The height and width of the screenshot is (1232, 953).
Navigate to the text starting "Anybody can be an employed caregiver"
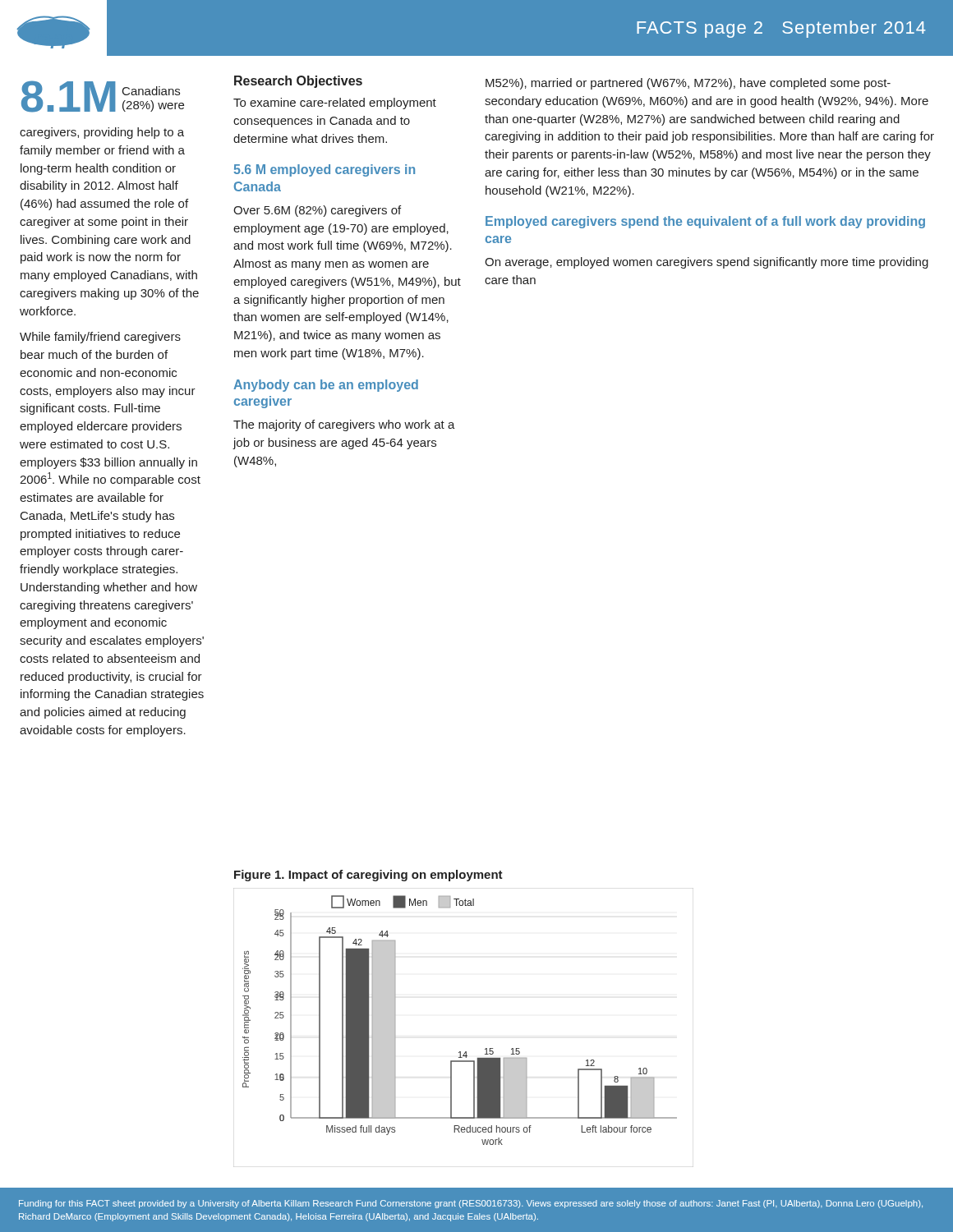348,394
